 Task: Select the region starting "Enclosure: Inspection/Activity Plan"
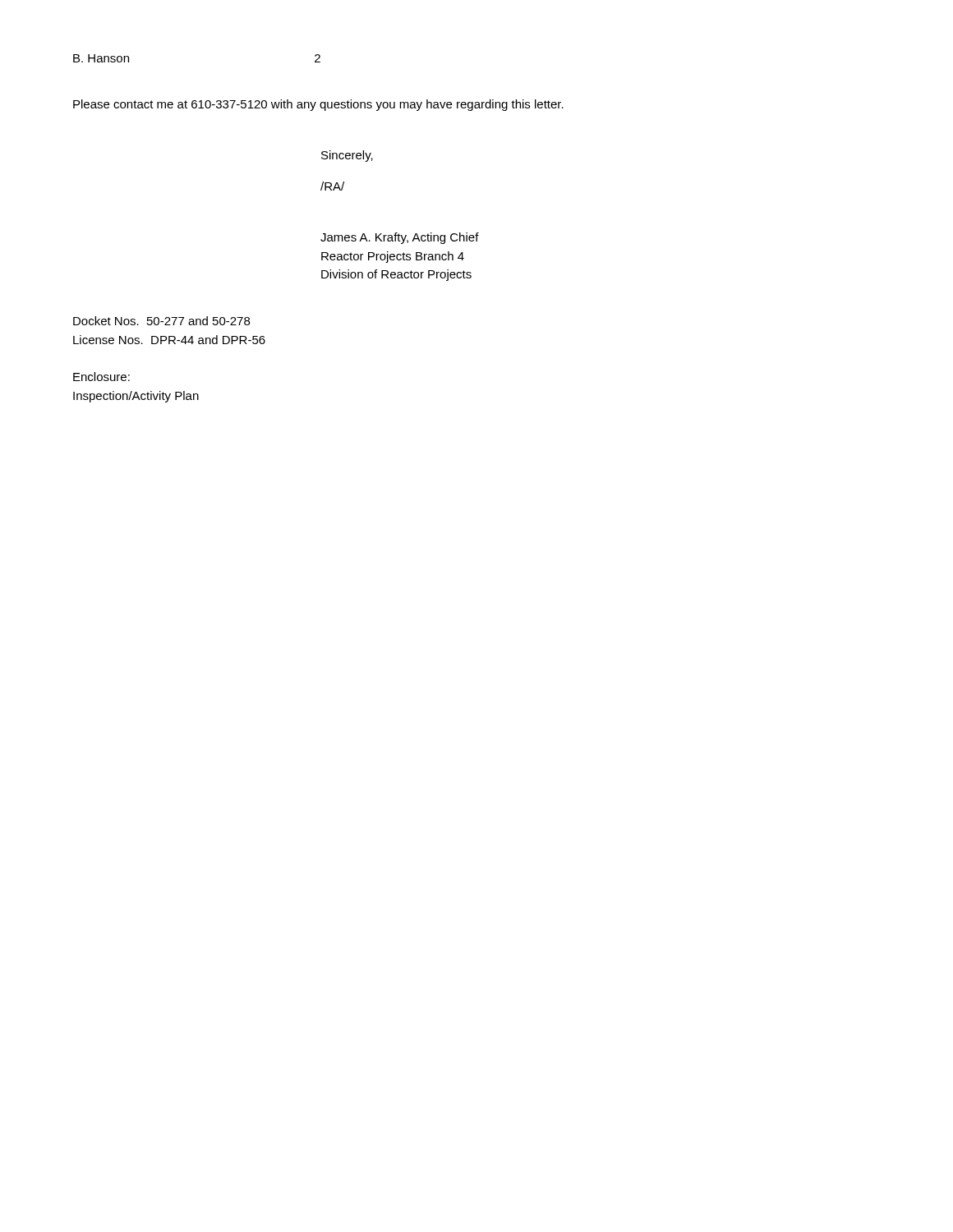[136, 386]
